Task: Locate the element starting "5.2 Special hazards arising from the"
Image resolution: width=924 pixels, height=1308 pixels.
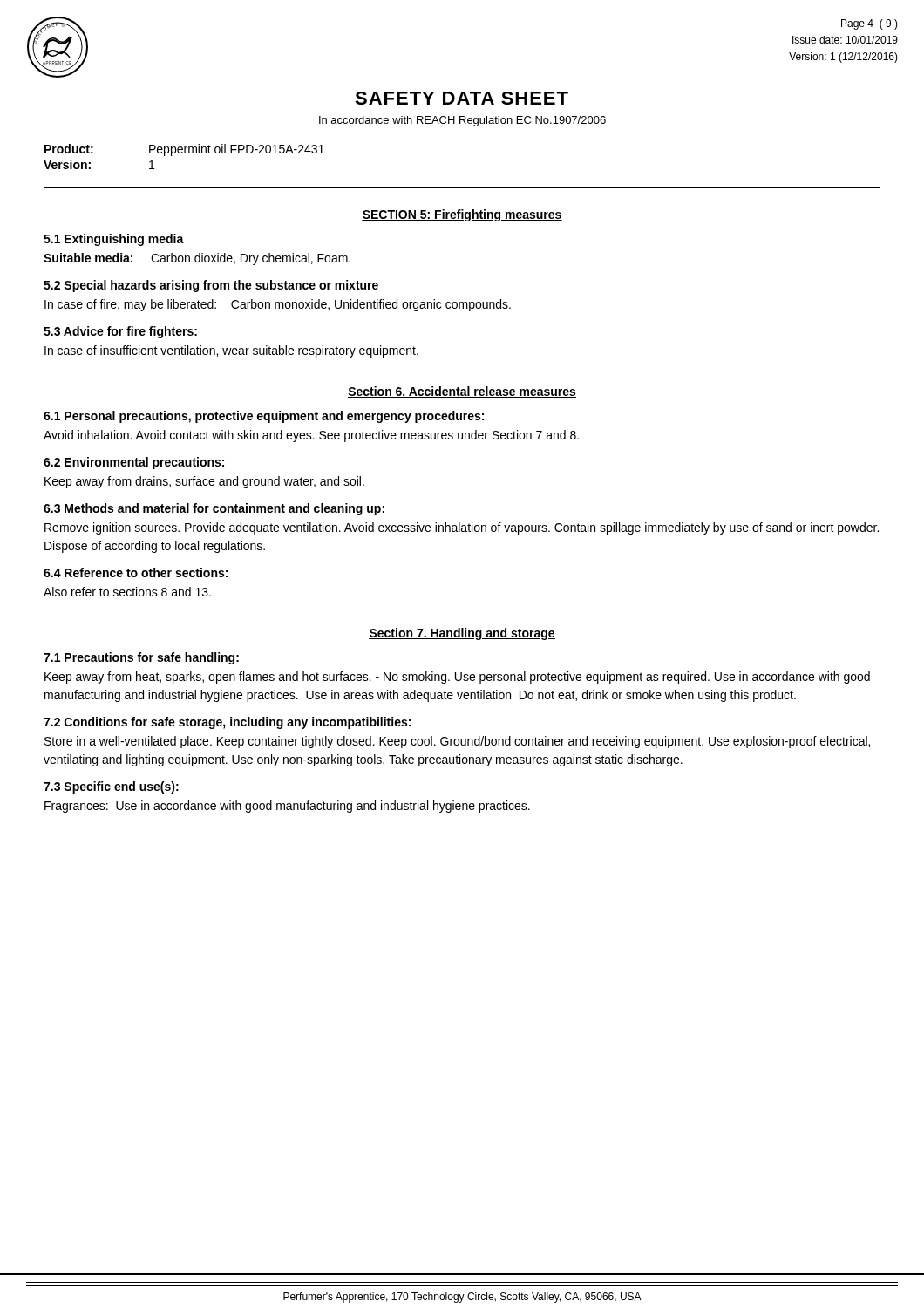Action: [211, 285]
